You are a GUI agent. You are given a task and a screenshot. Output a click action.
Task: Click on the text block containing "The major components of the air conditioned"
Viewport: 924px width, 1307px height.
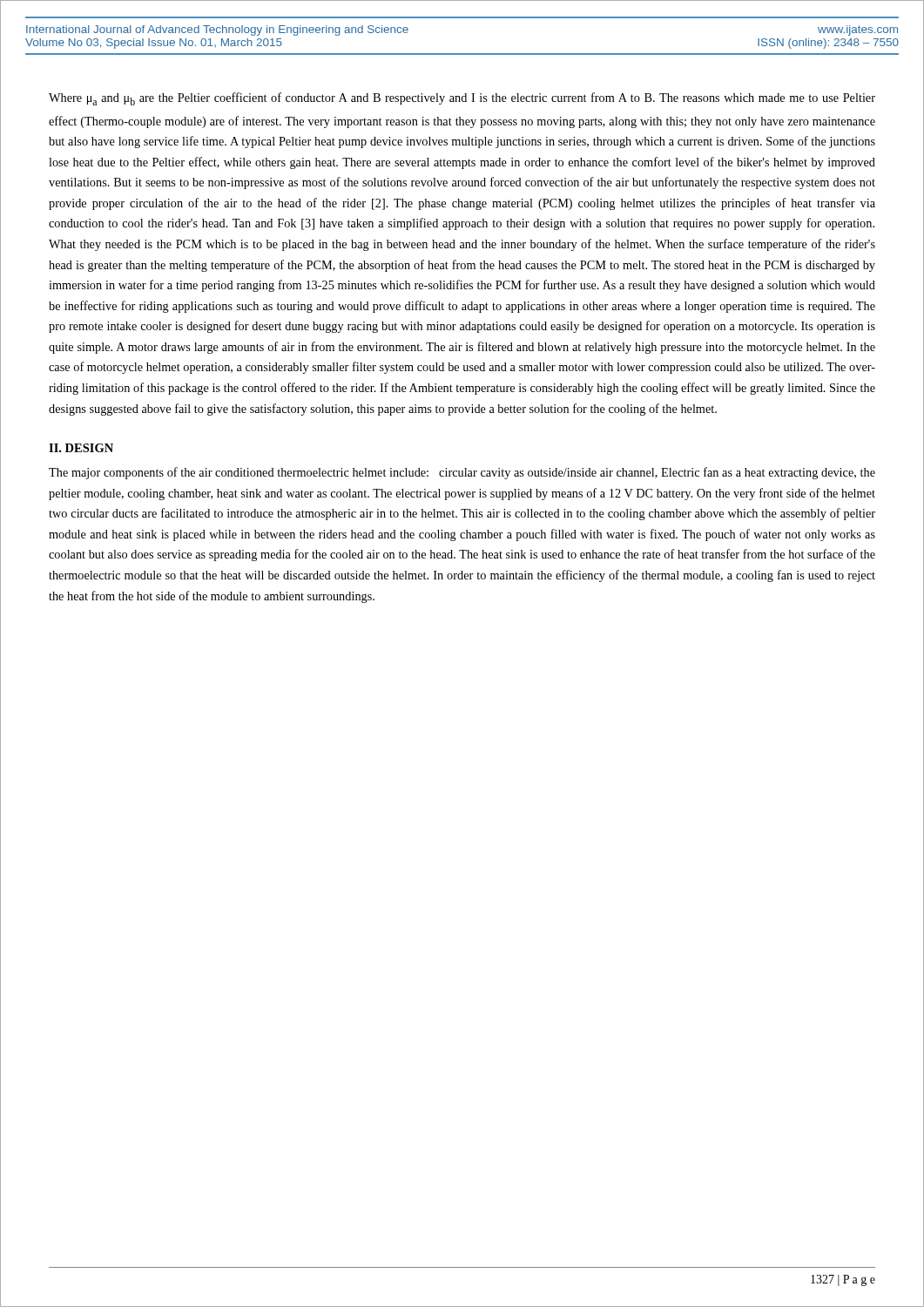462,534
